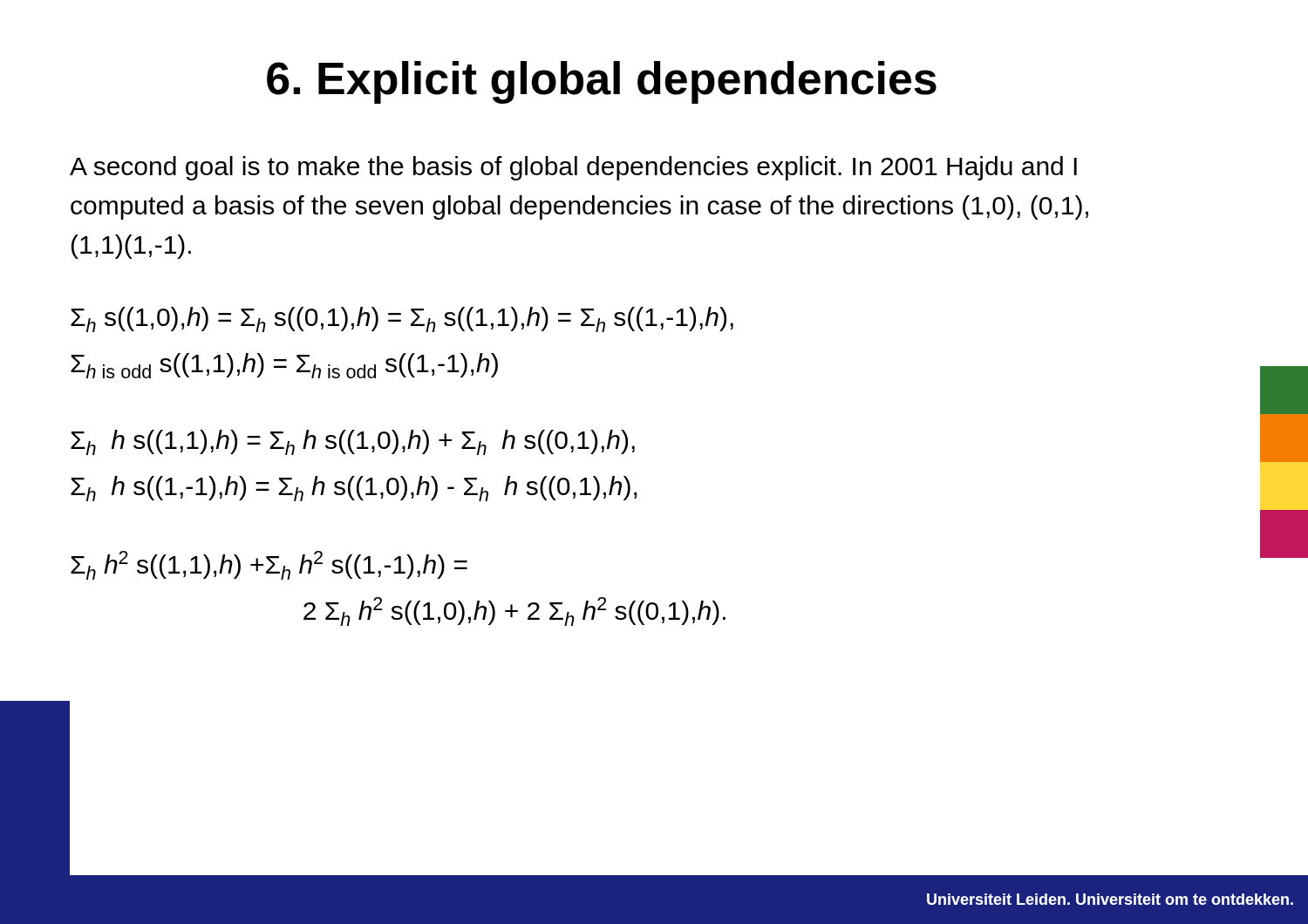Viewport: 1308px width, 924px height.
Task: Select the text block starting "Σh h2 s((1,1),h) +Σh h2 s((1,-1),h)"
Action: pos(399,588)
